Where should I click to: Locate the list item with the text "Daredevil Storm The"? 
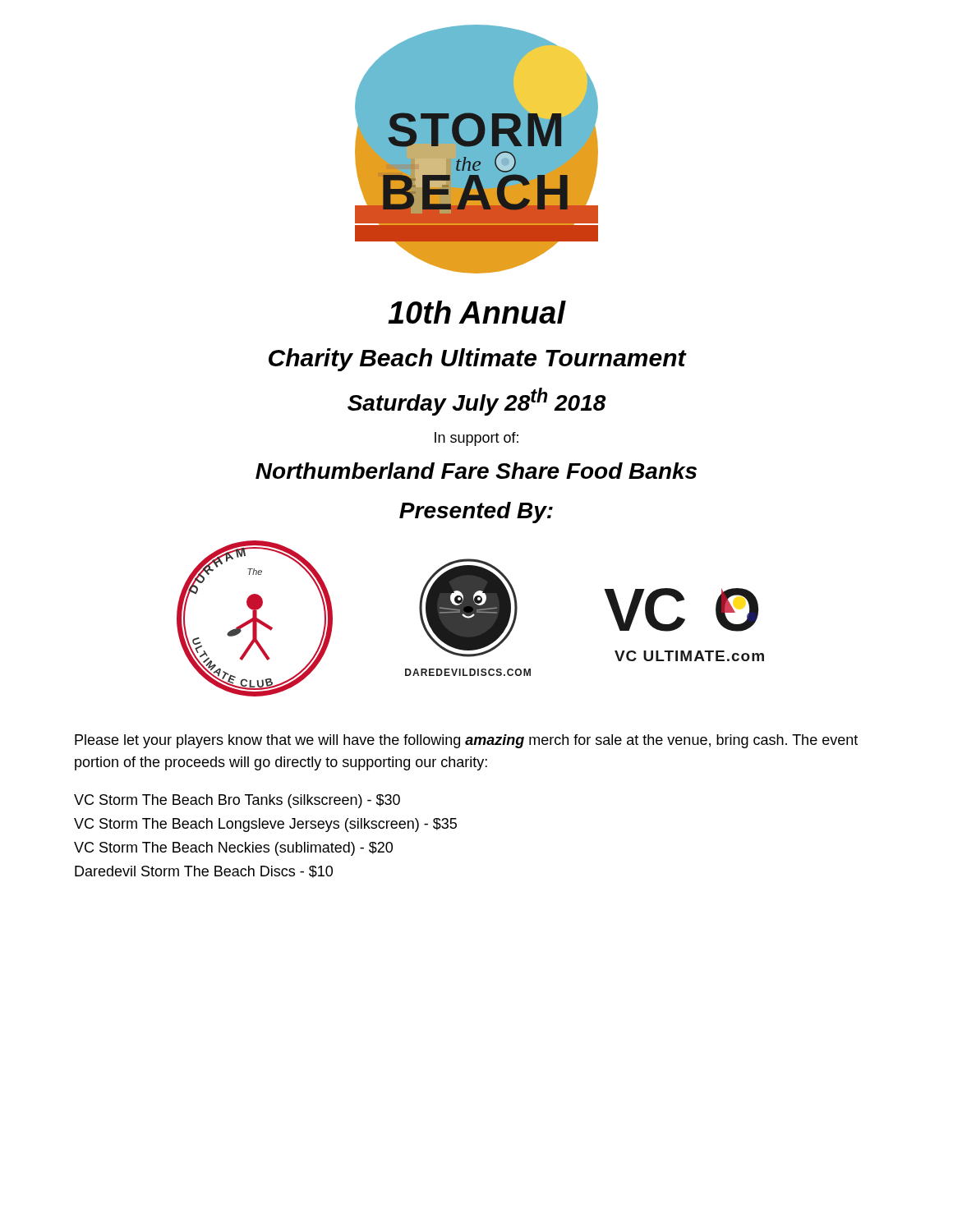coord(204,871)
